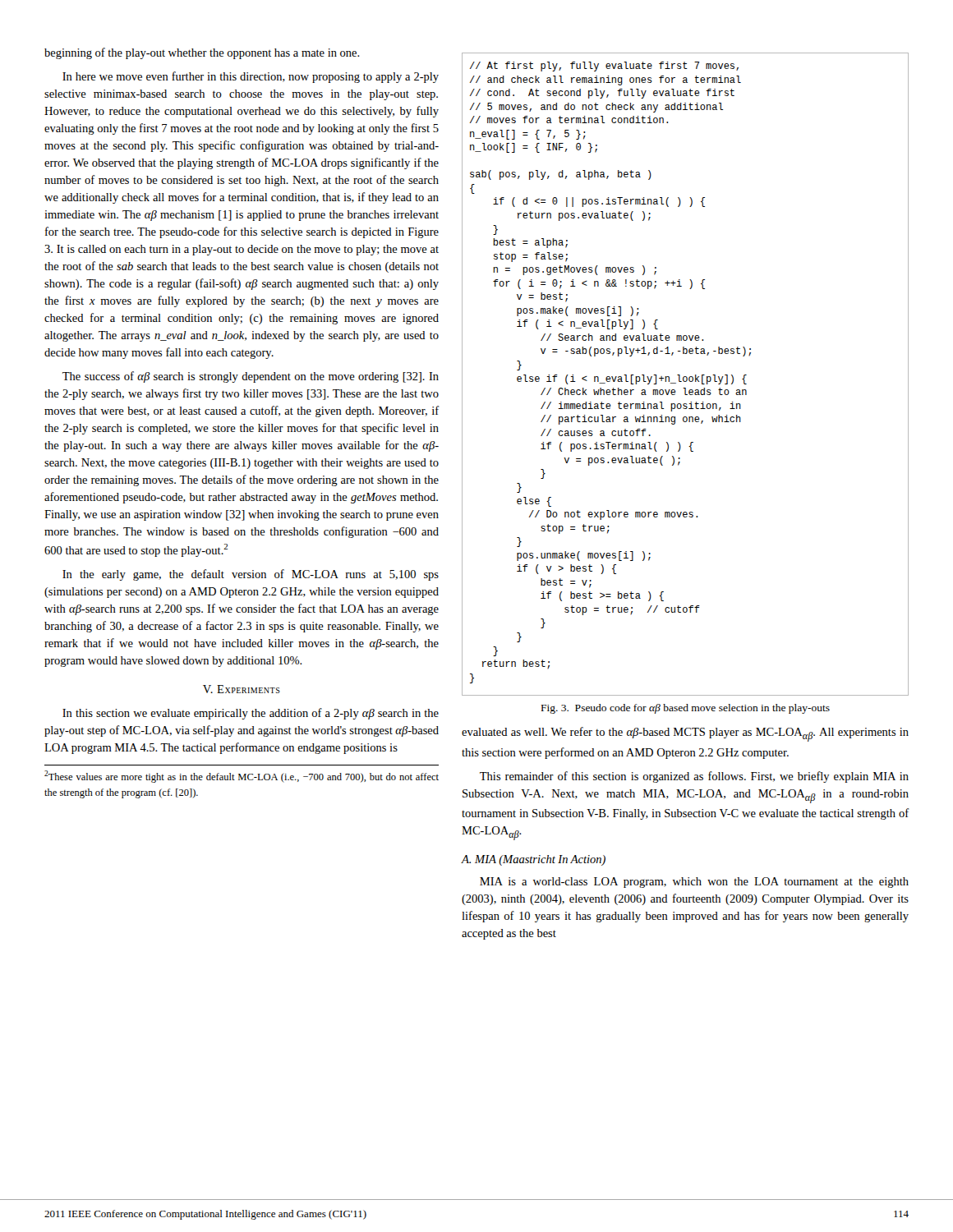Locate the block of text that opens with "beginning of the play-out whether the opponent"

(x=242, y=357)
